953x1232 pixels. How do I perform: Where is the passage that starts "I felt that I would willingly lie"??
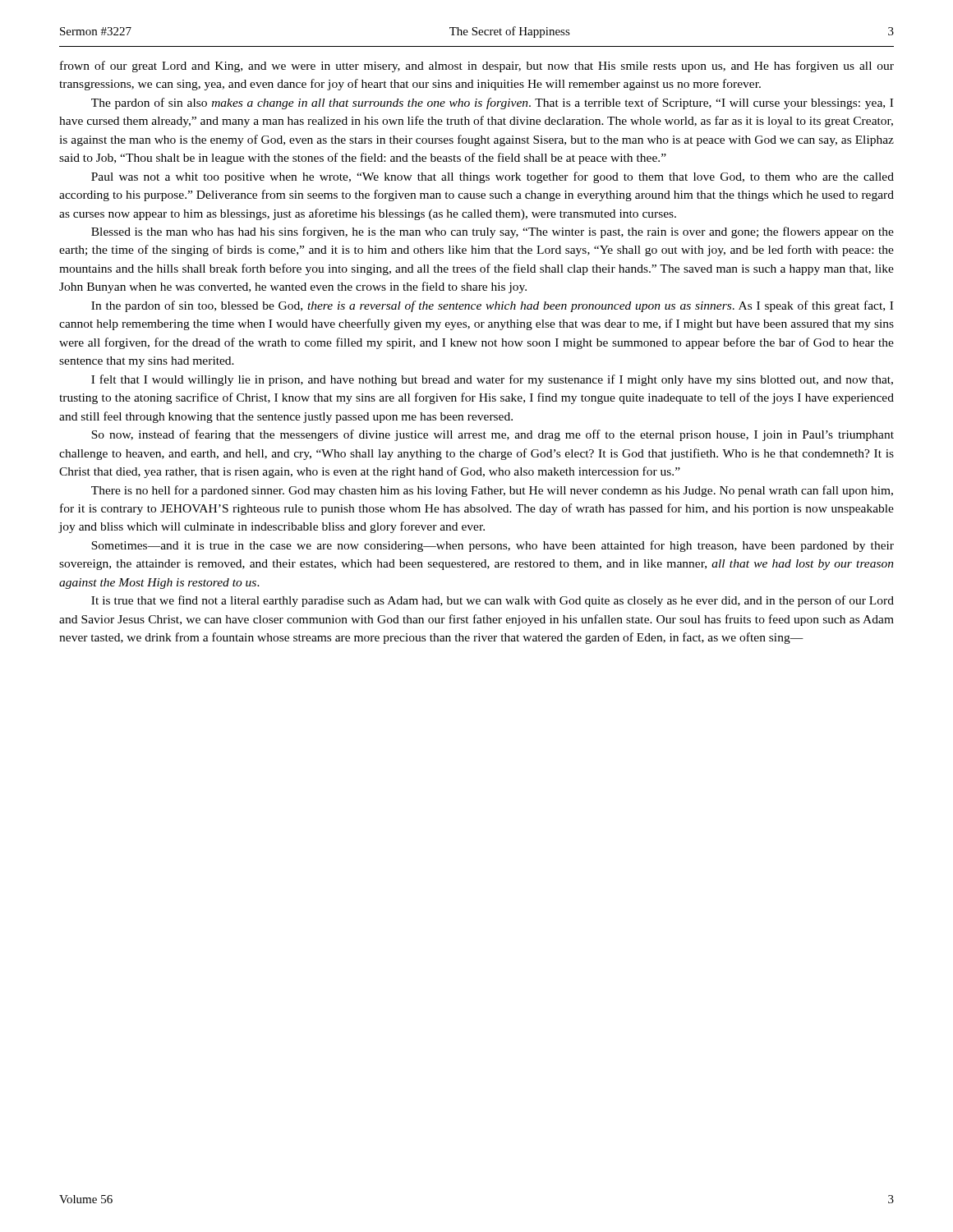(x=476, y=398)
